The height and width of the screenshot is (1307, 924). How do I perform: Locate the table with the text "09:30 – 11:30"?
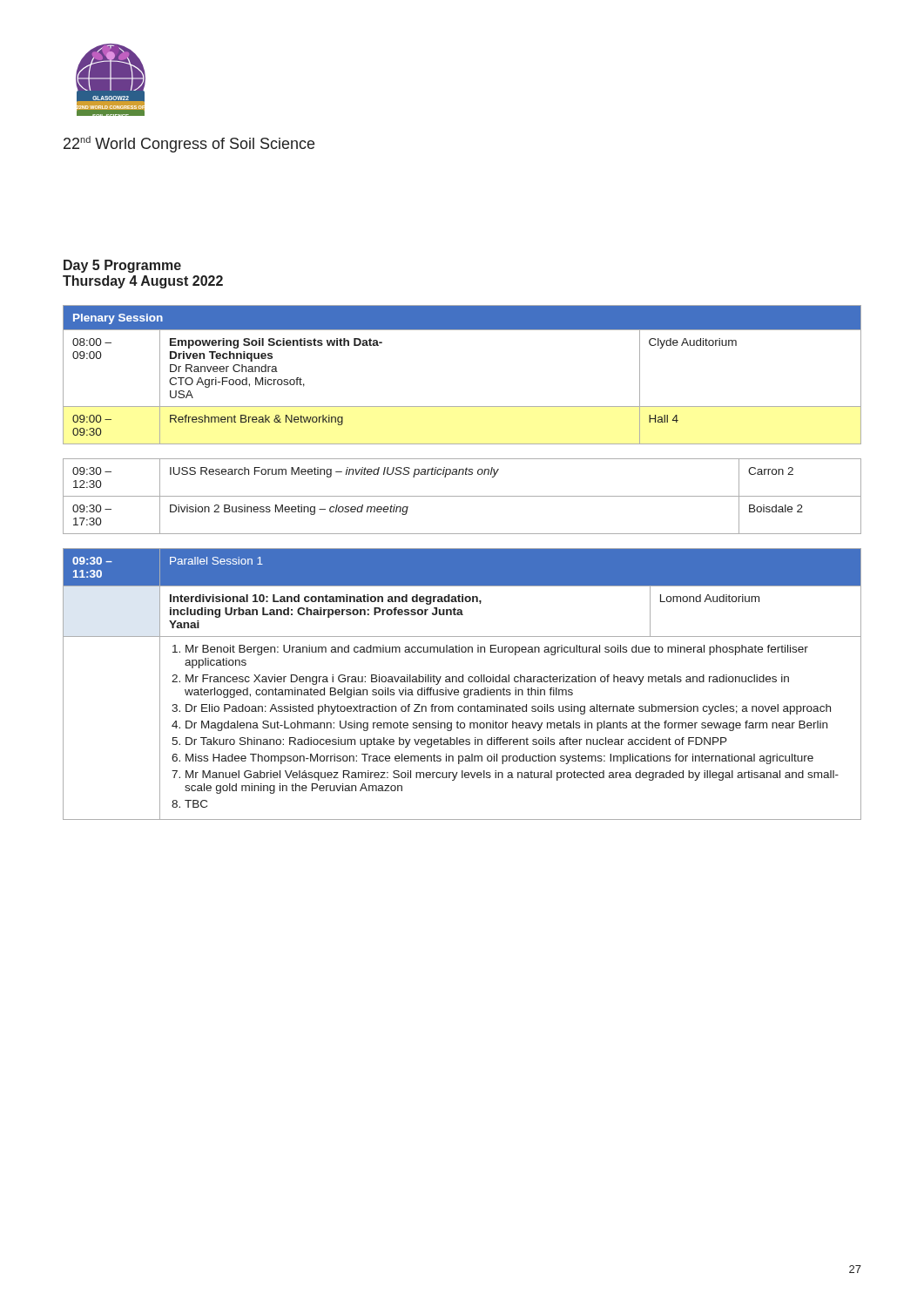click(x=462, y=684)
